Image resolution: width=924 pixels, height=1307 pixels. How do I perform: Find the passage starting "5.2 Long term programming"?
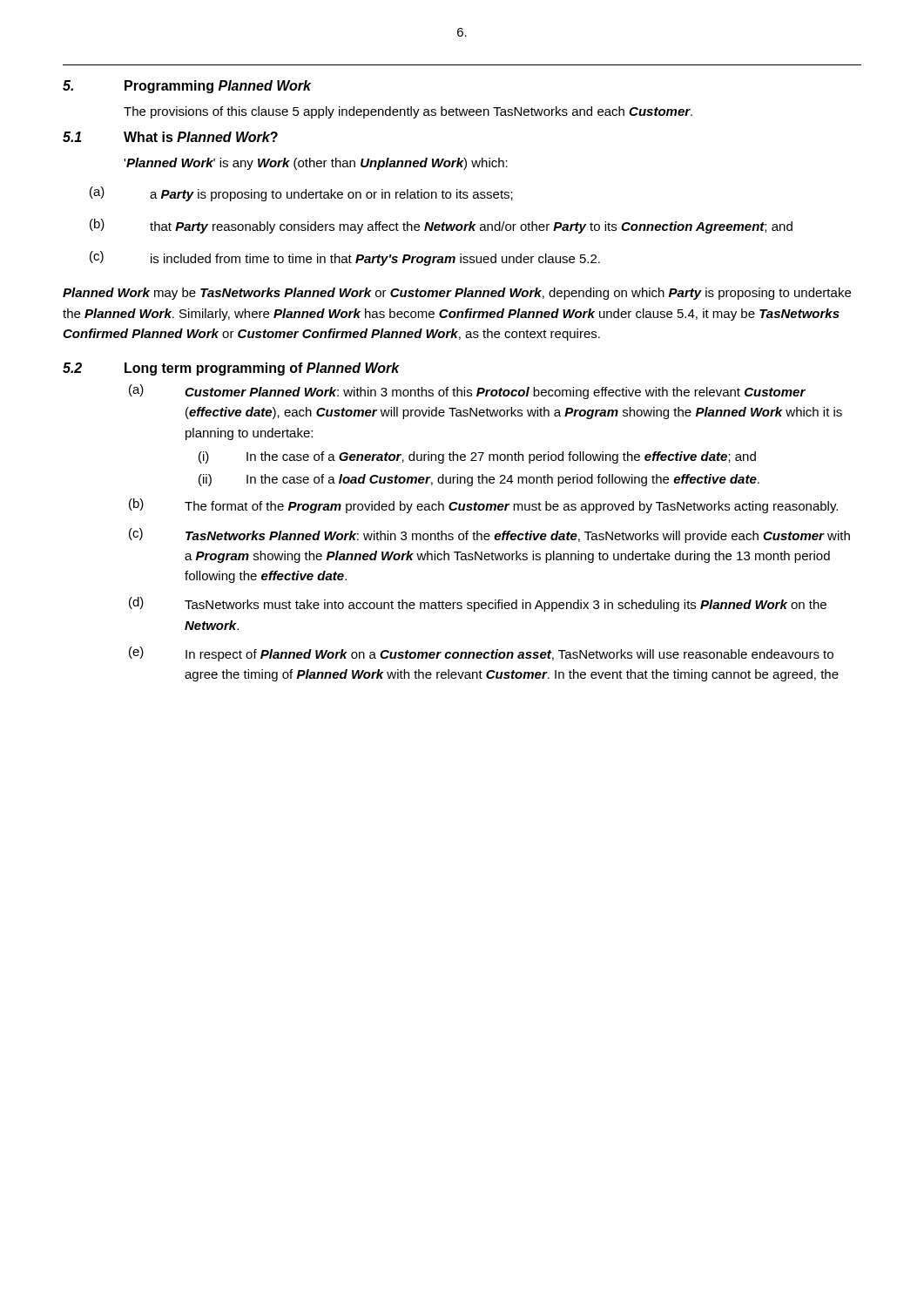[x=231, y=369]
